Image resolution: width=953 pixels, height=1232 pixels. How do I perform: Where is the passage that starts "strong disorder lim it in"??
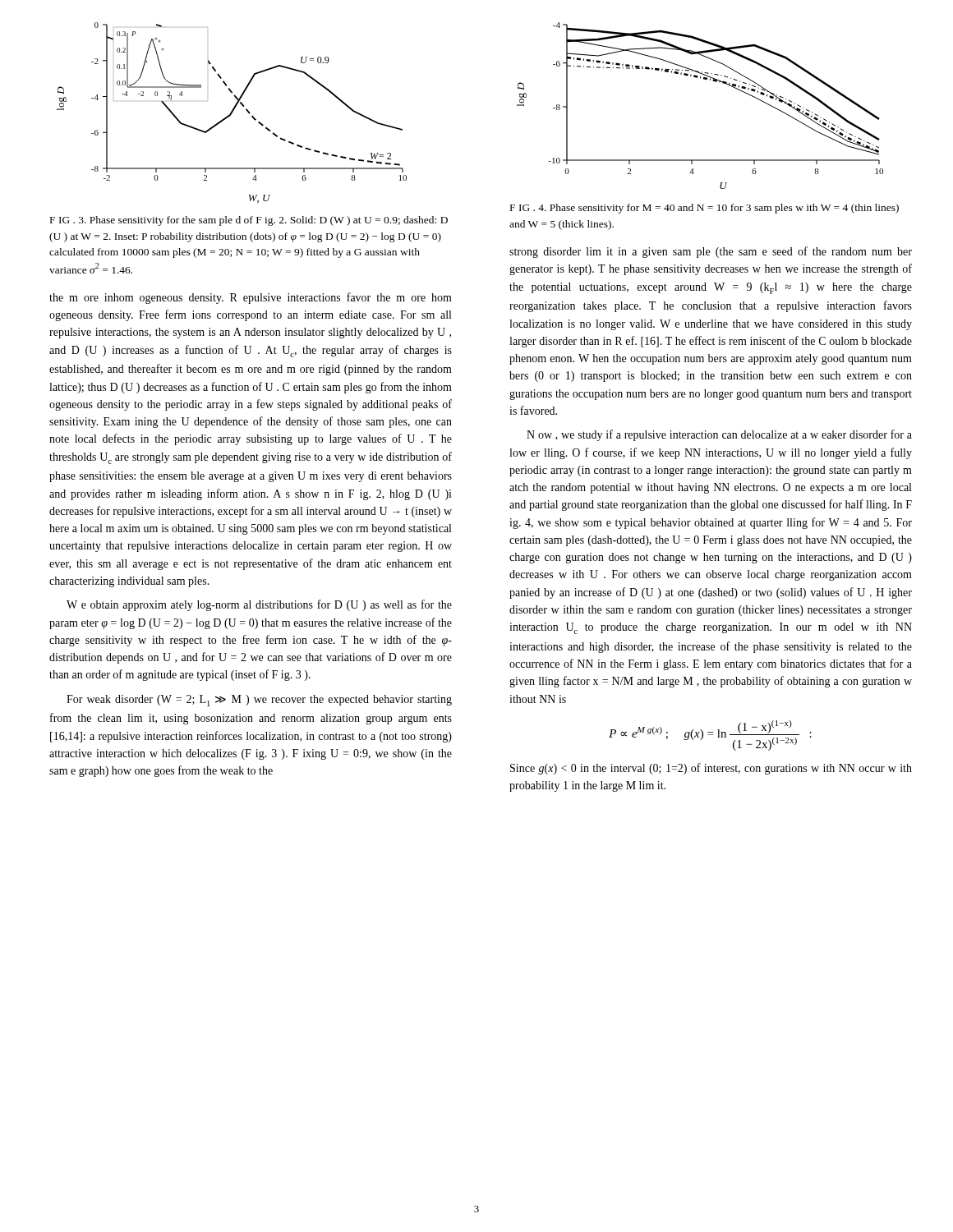pos(711,476)
